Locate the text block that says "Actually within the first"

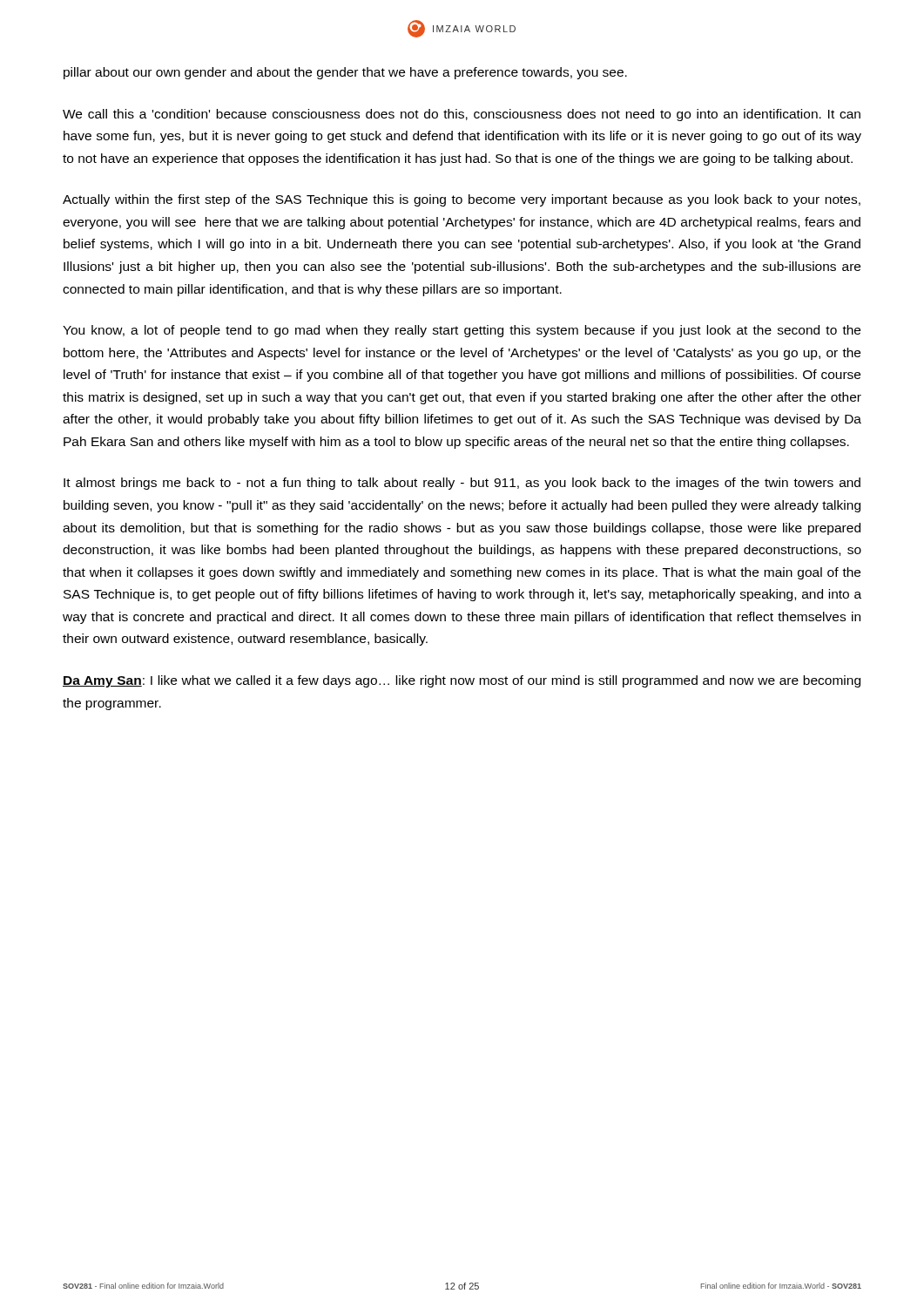click(x=462, y=244)
